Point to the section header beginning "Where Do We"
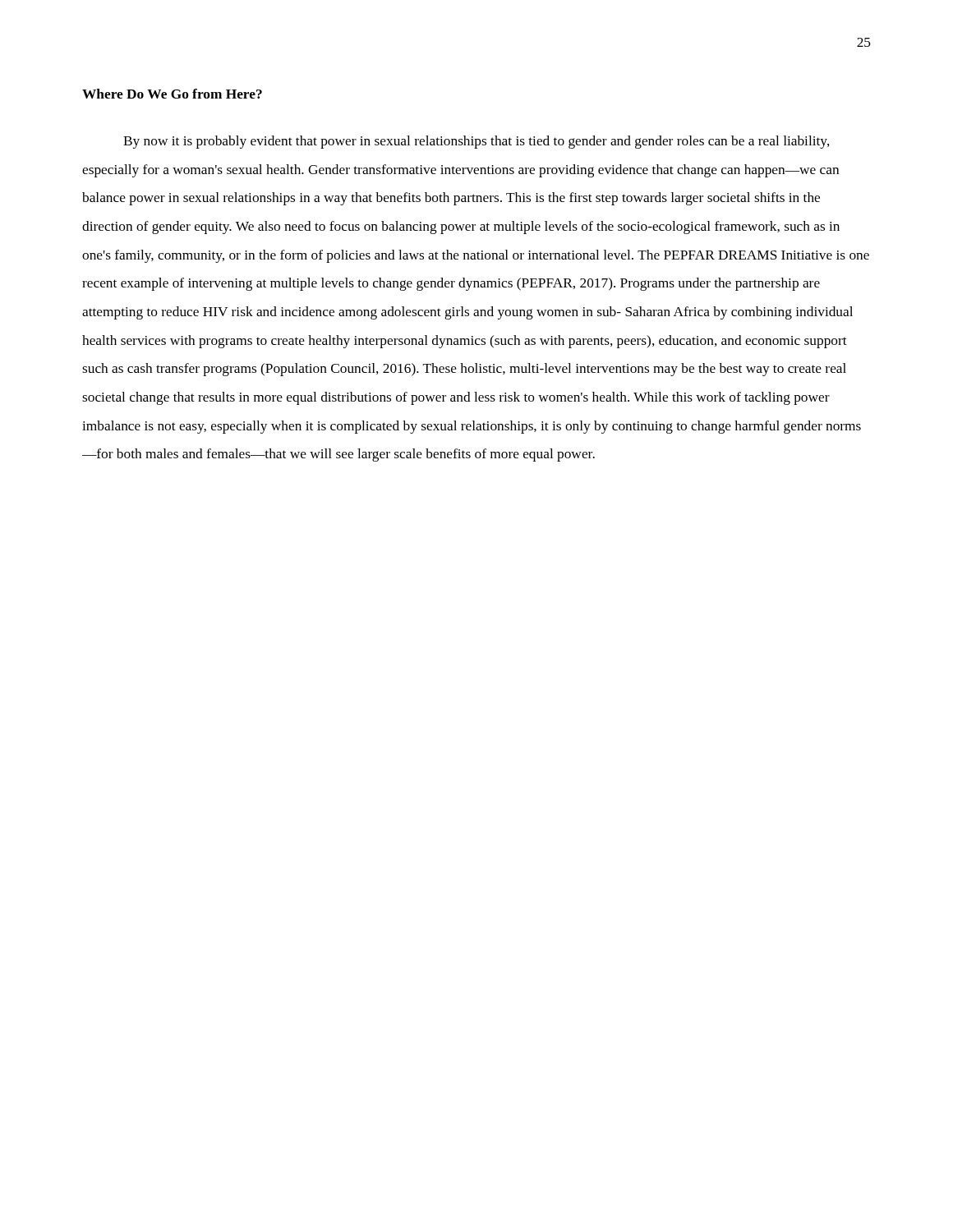The image size is (953, 1232). (x=172, y=94)
